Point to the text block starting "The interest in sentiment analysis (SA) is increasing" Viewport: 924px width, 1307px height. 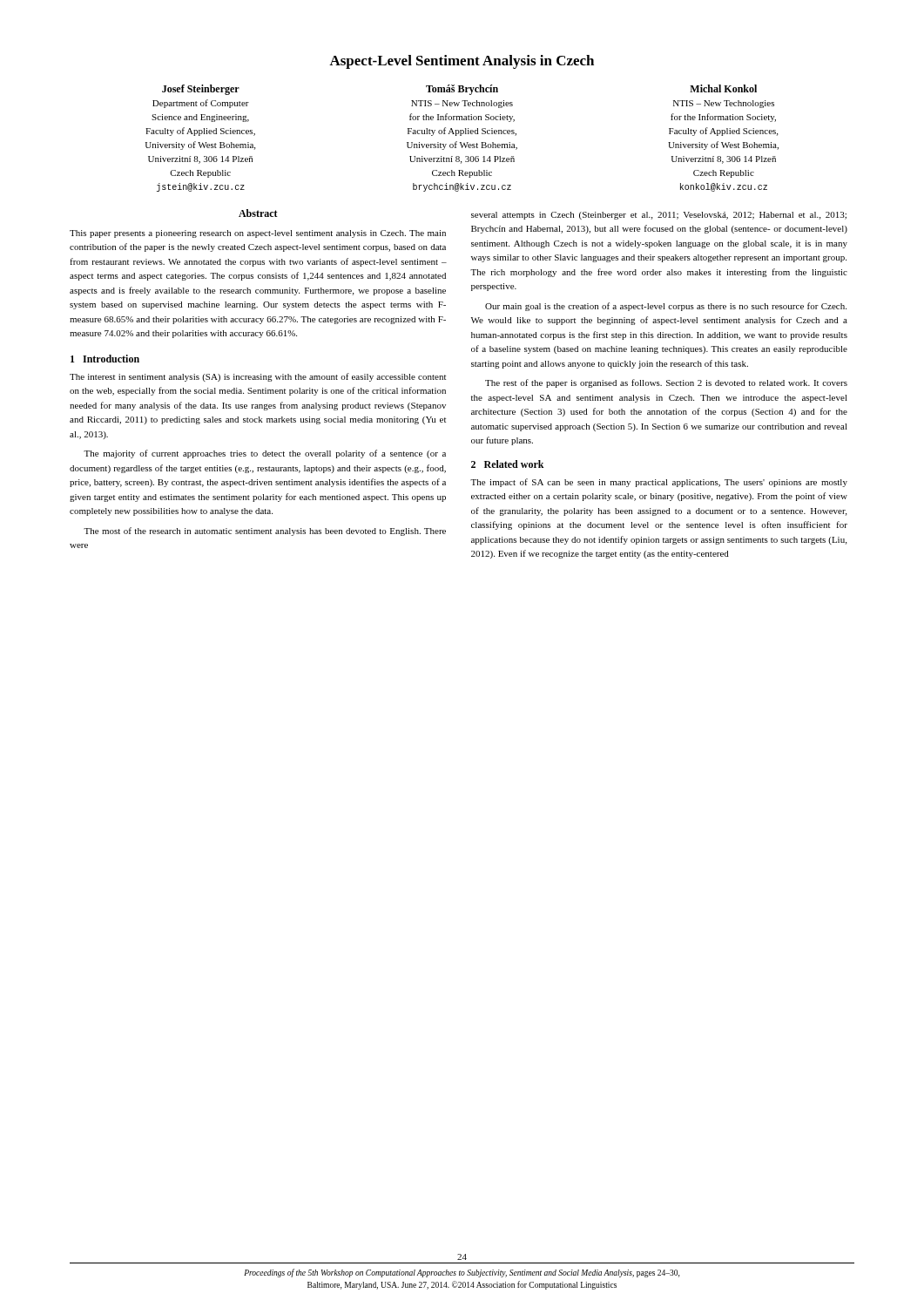click(258, 405)
